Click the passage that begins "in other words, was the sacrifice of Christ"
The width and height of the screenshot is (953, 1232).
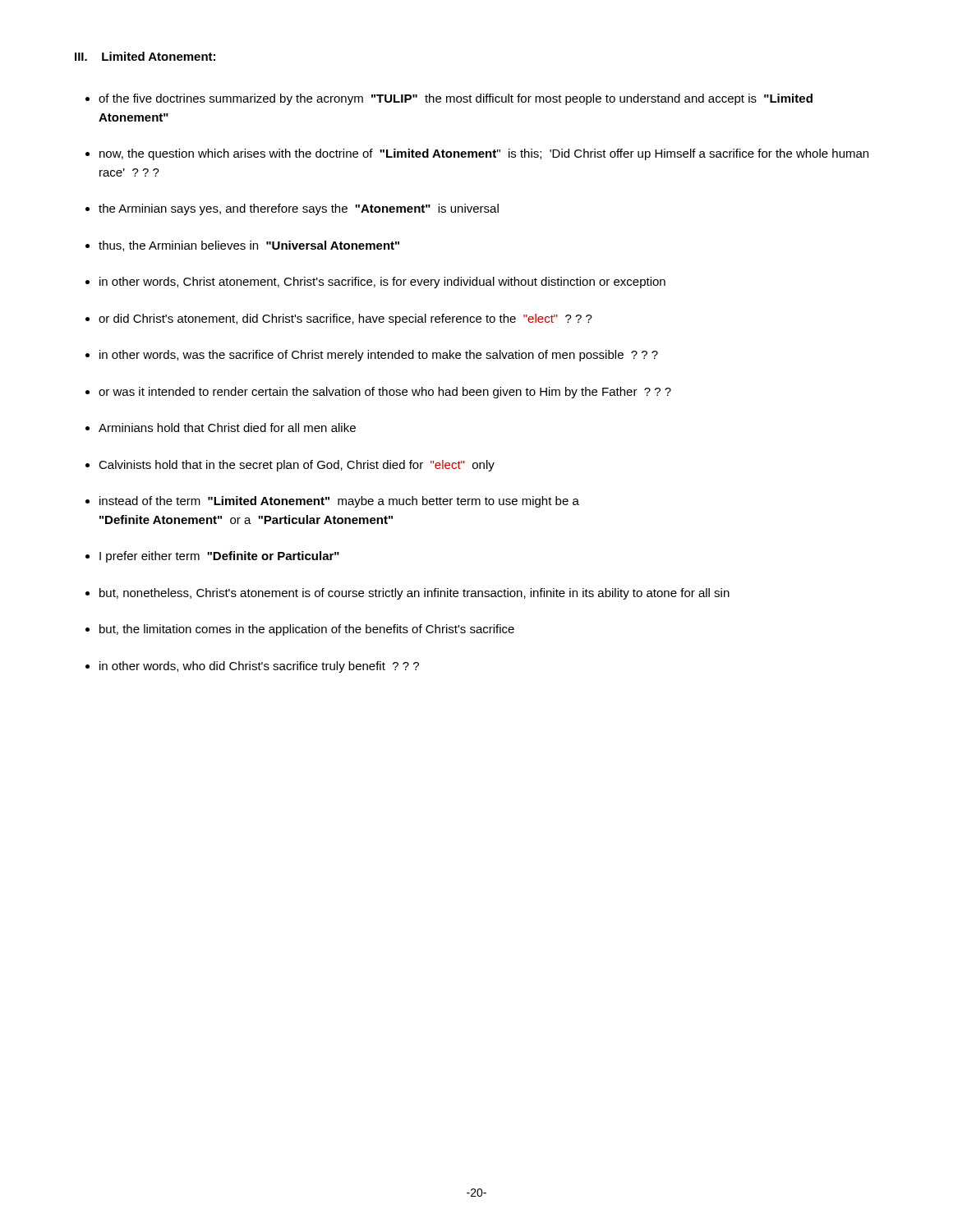[x=378, y=354]
